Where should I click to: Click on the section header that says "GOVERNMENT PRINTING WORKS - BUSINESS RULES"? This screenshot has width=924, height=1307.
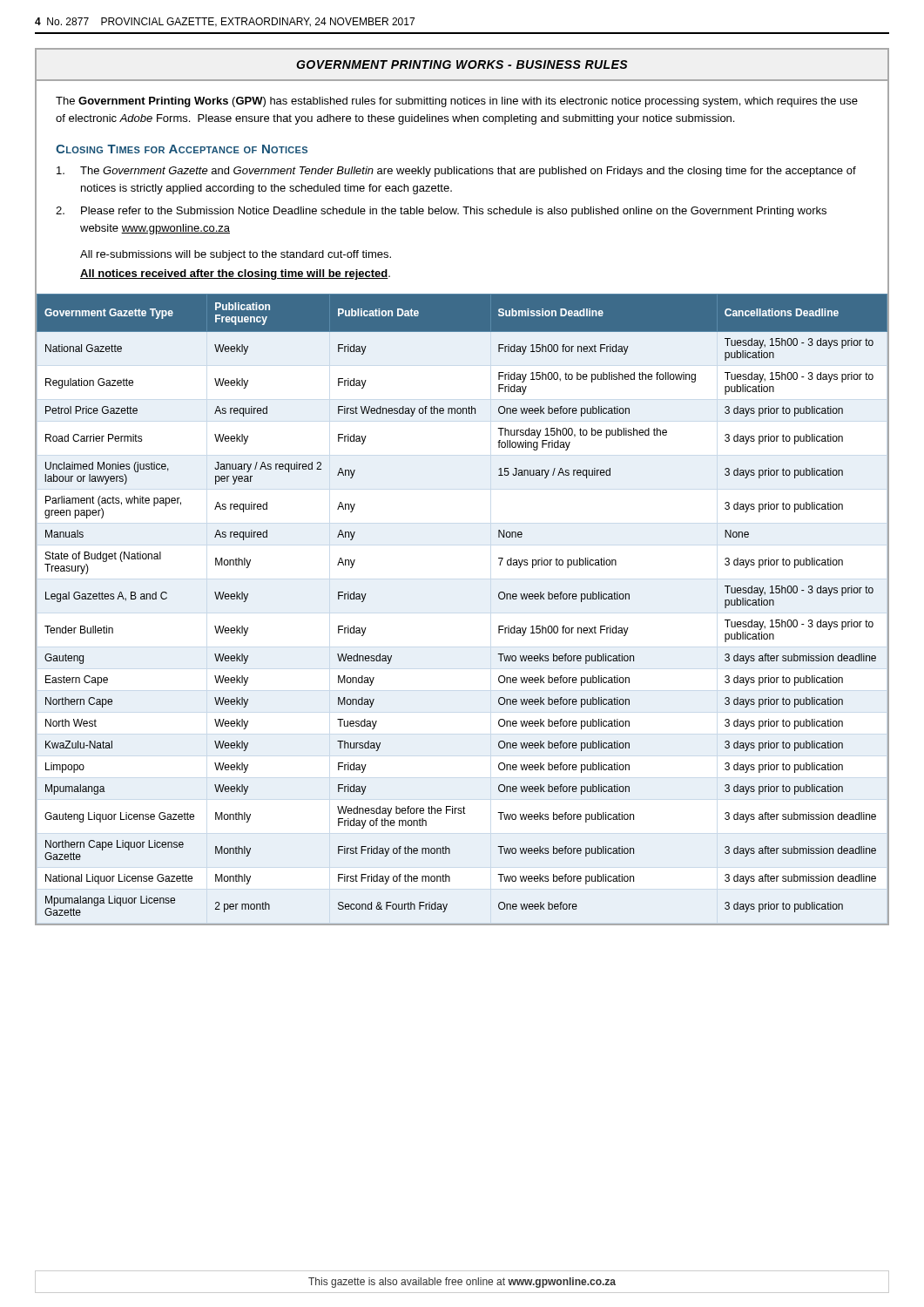pyautogui.click(x=462, y=65)
